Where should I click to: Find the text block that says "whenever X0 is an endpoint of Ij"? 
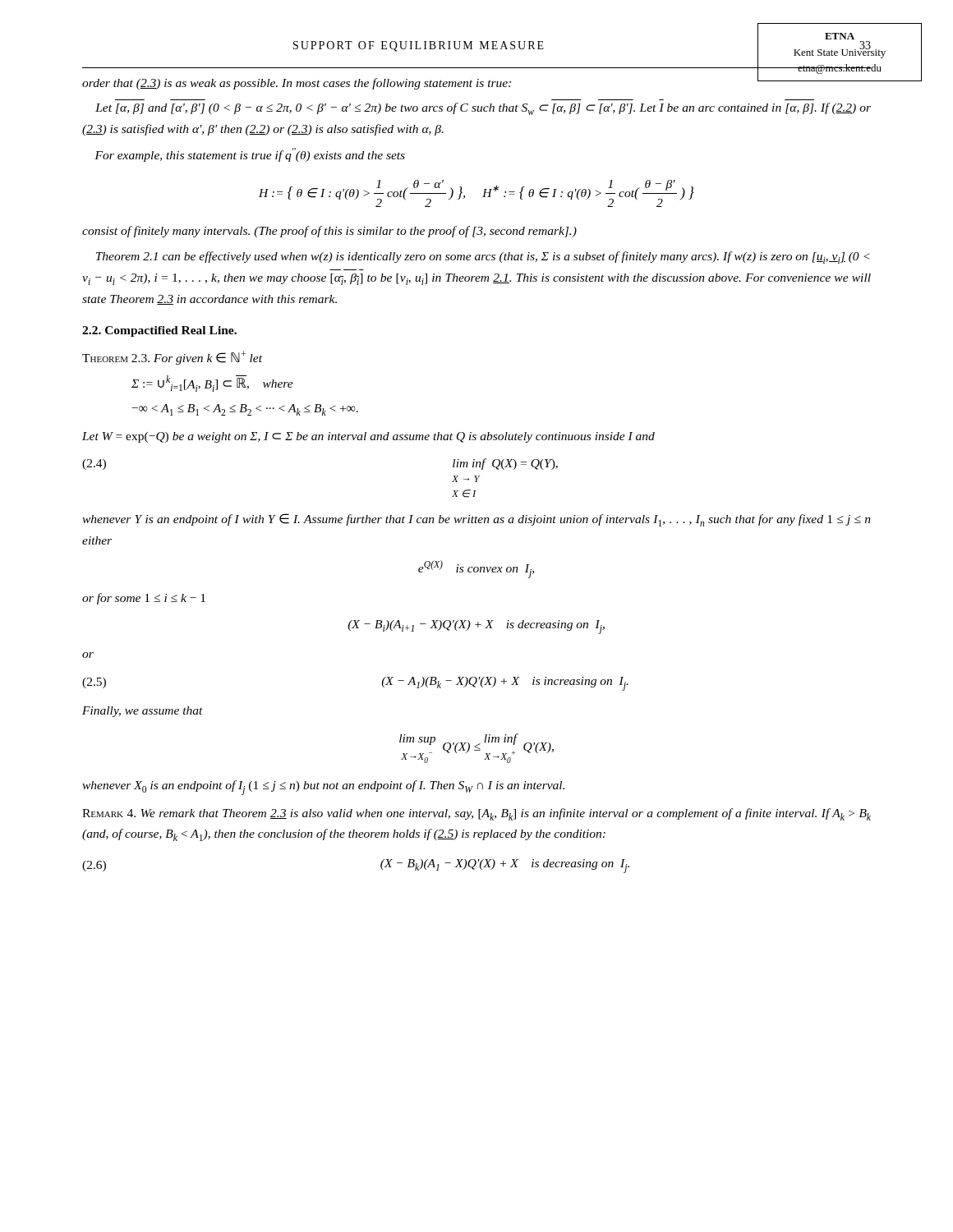pos(324,786)
